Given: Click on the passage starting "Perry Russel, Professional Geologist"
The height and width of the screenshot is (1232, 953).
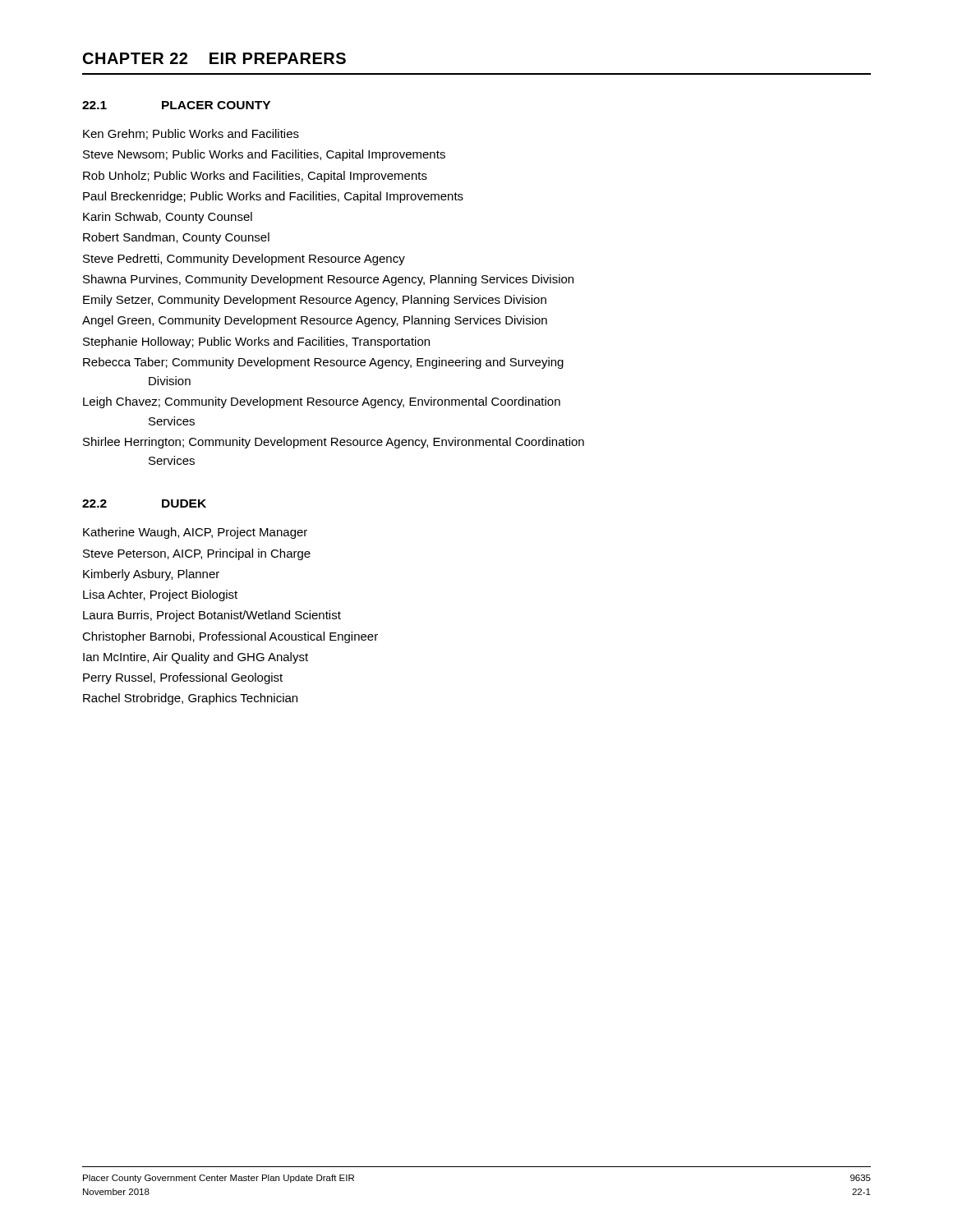Looking at the screenshot, I should point(182,677).
